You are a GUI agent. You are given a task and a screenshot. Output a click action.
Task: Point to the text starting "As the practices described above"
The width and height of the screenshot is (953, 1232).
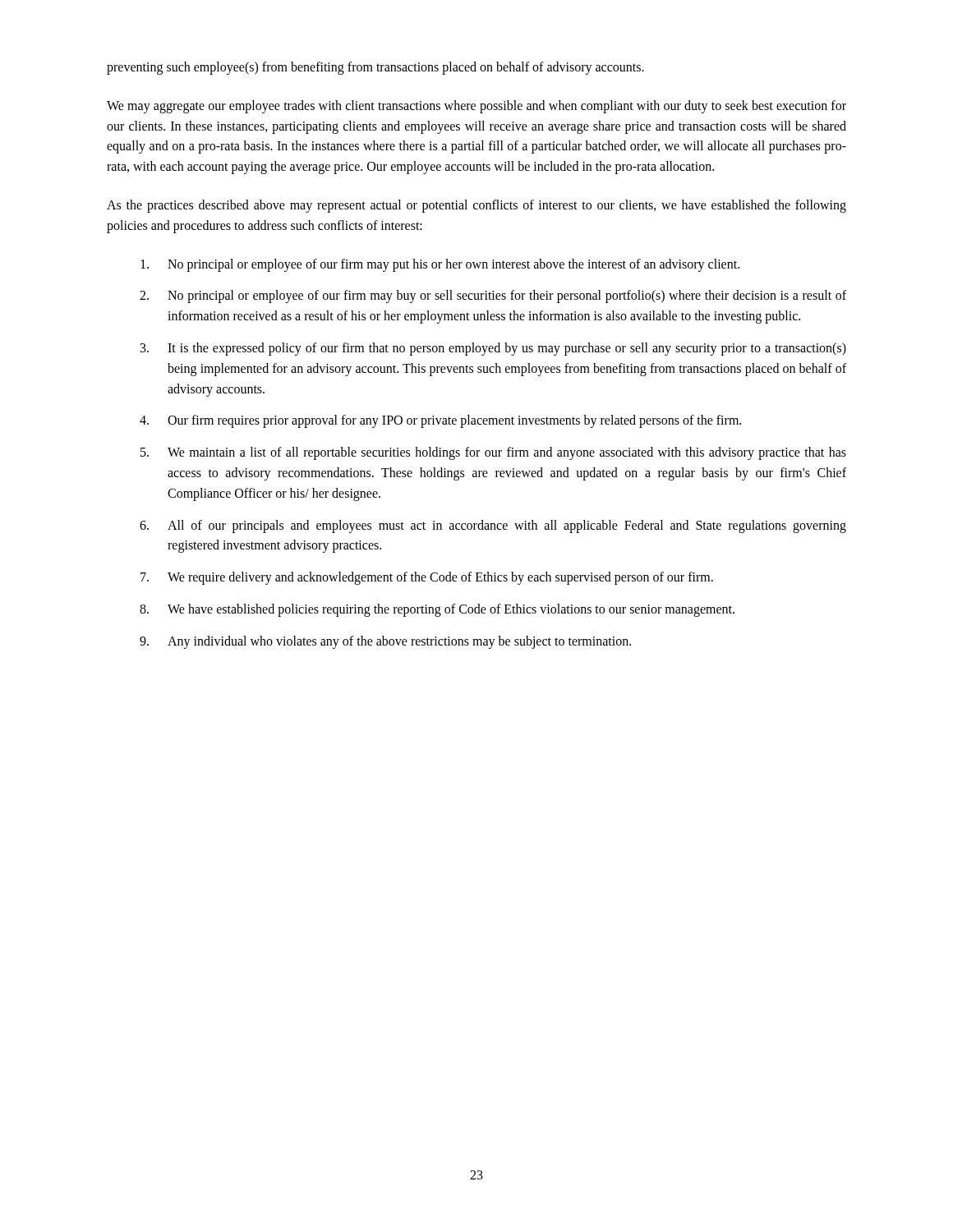[476, 215]
